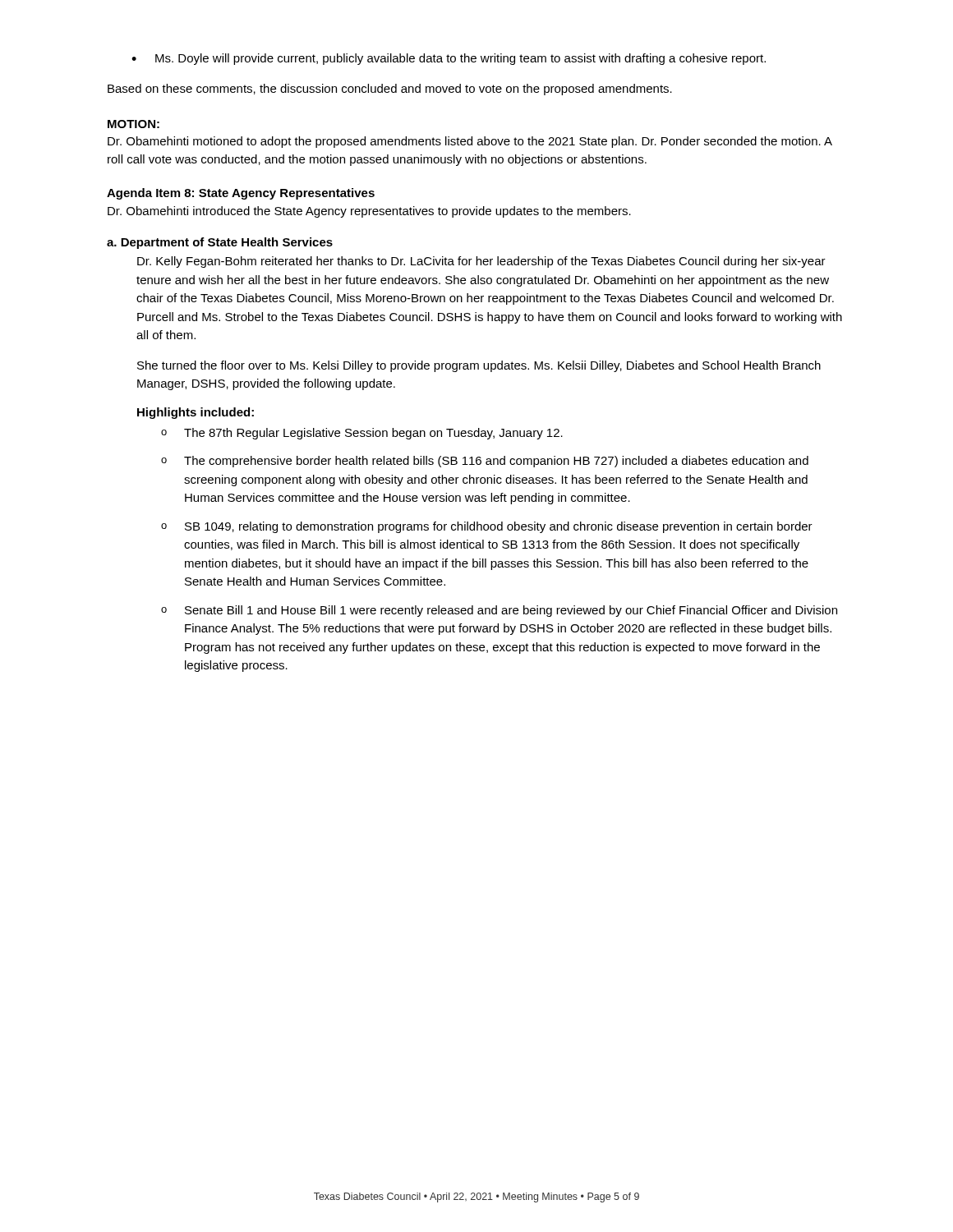The height and width of the screenshot is (1232, 953).
Task: Point to the text block starting "a. Department of State Health Services"
Action: click(220, 242)
